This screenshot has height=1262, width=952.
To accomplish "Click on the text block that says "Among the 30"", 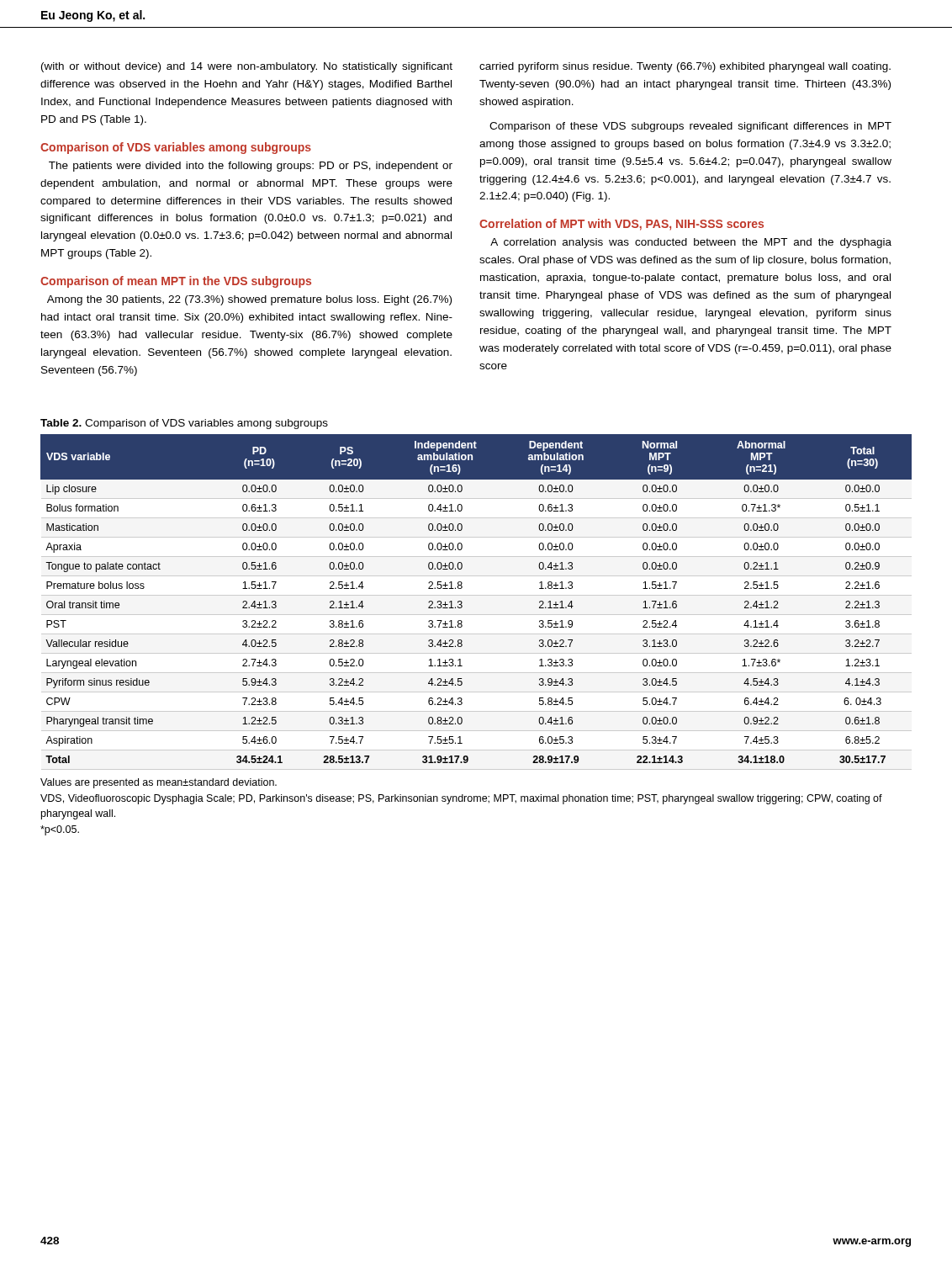I will pyautogui.click(x=246, y=334).
